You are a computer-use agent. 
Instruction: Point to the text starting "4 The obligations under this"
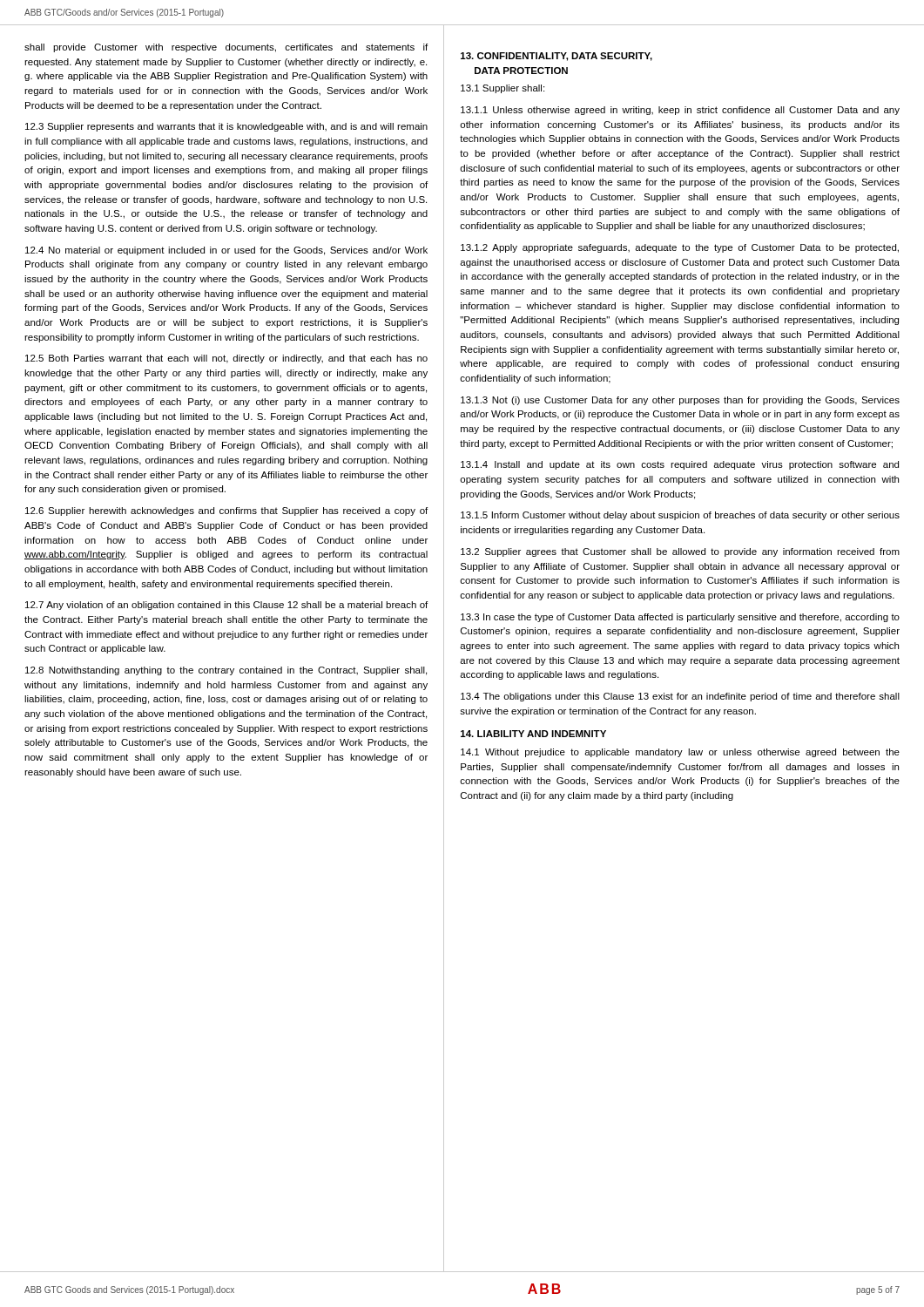pos(680,704)
